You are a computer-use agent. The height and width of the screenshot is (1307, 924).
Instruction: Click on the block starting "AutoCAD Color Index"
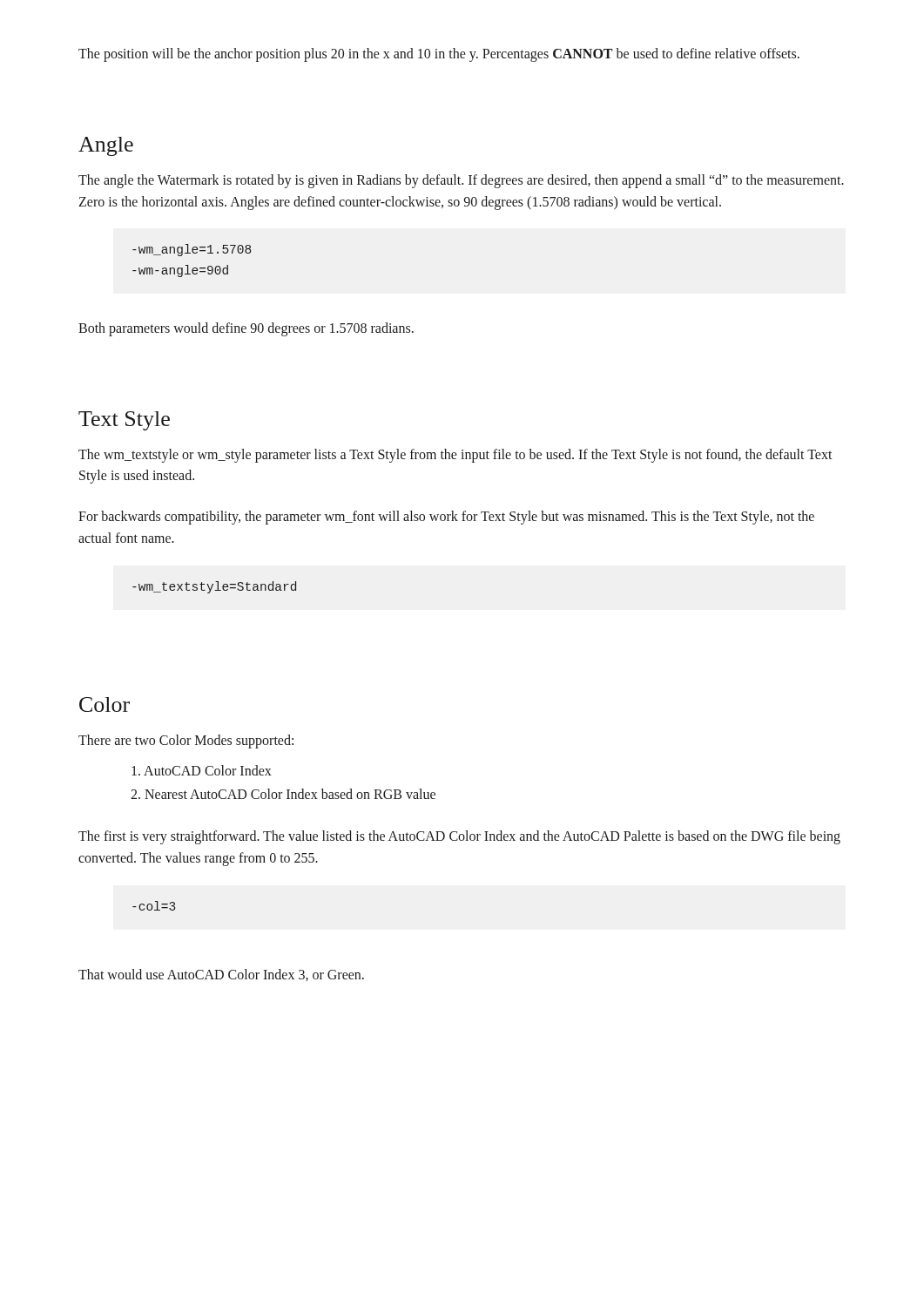pos(201,770)
